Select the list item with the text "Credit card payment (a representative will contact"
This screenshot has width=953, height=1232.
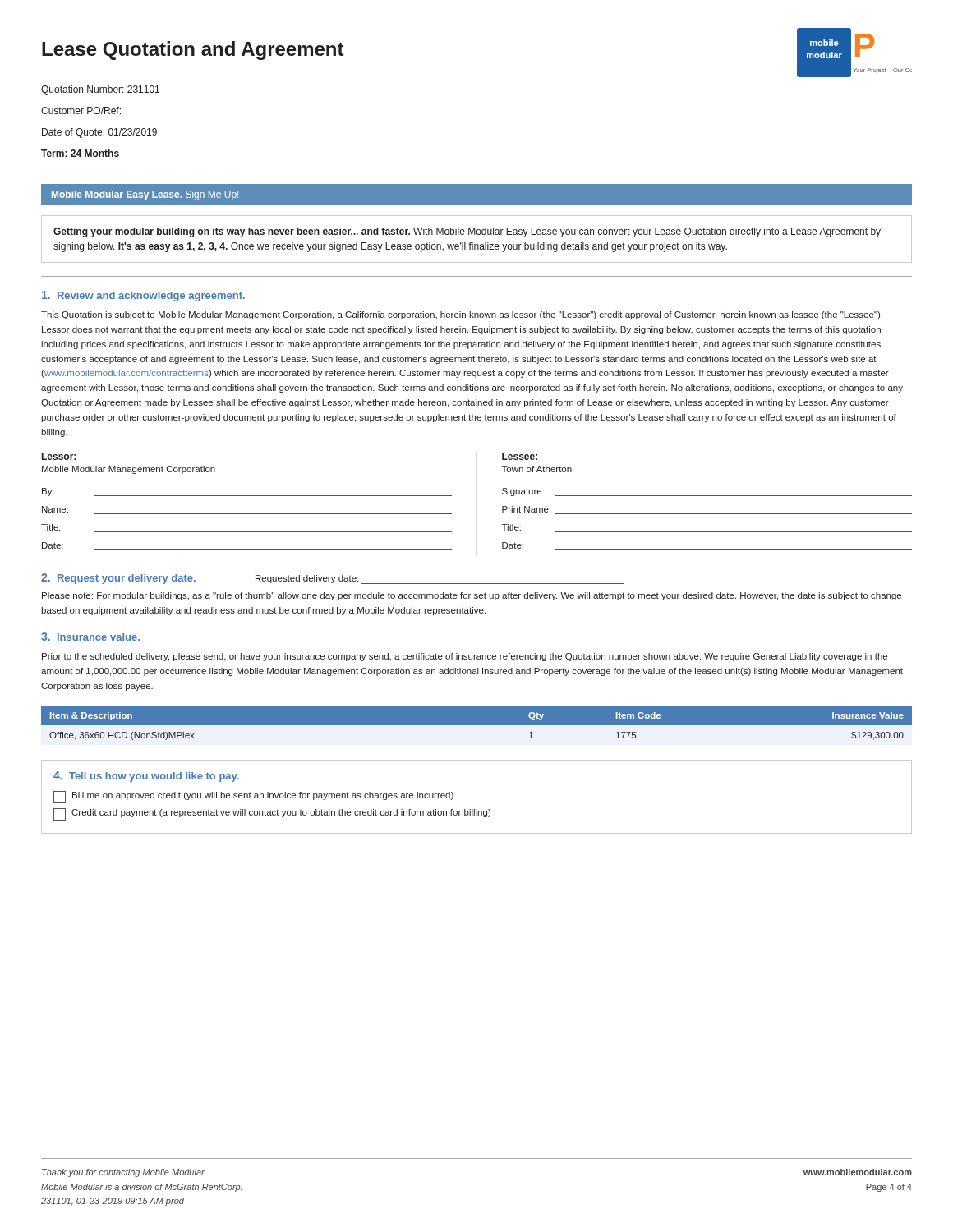pos(272,814)
